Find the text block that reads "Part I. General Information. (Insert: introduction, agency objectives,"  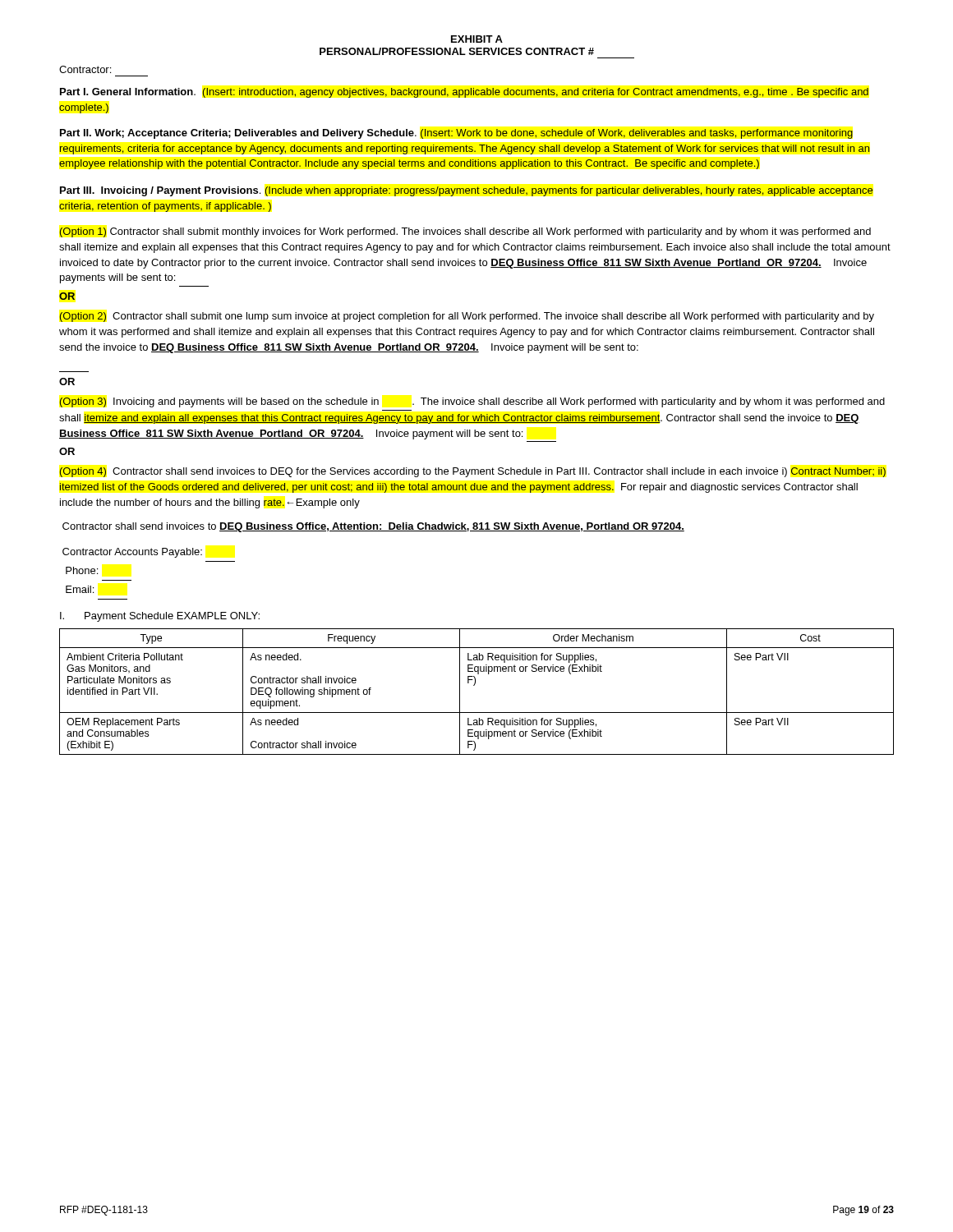coord(464,99)
